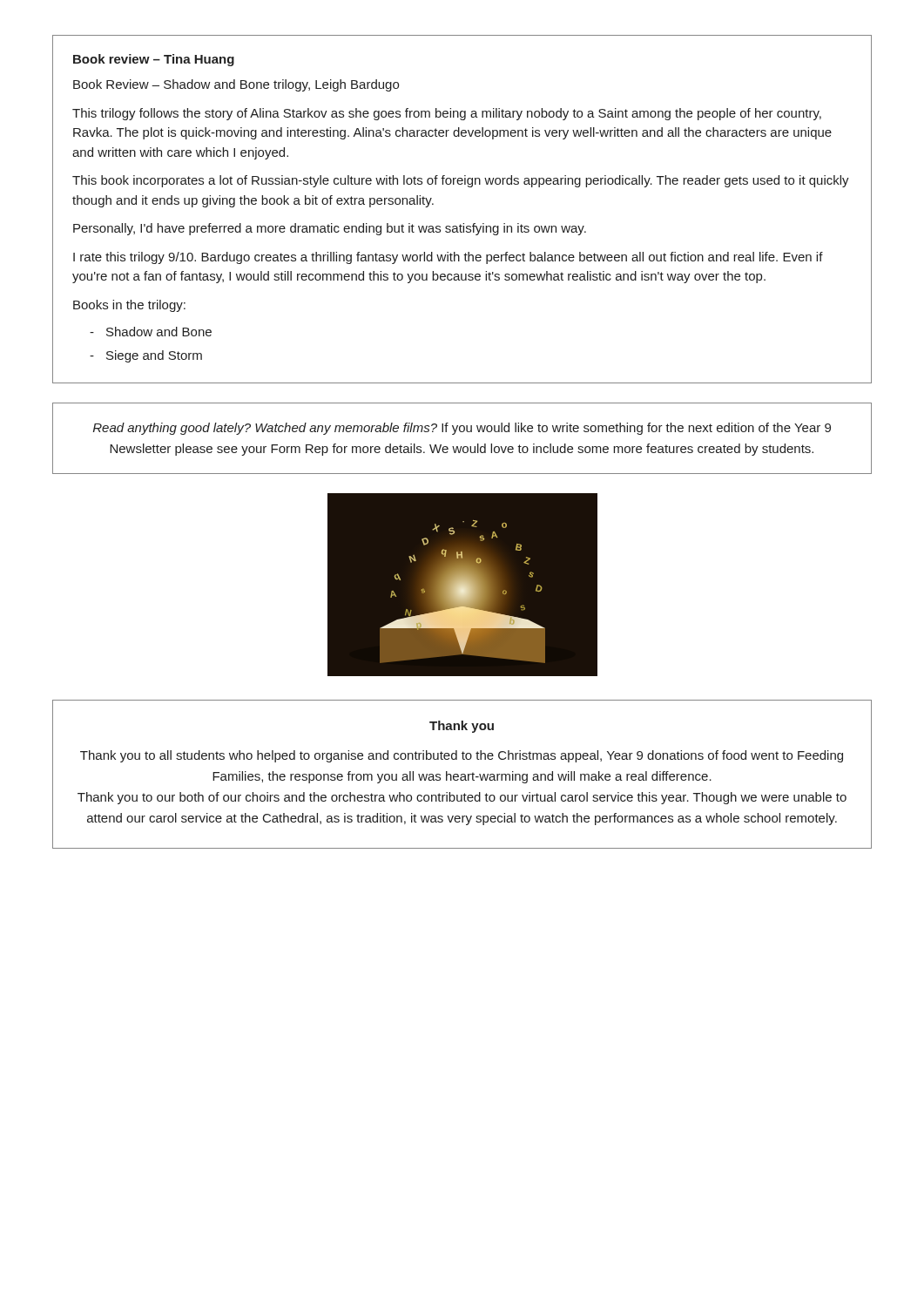The width and height of the screenshot is (924, 1307).
Task: Locate the text block starting "Thank you to our both"
Action: (x=462, y=808)
